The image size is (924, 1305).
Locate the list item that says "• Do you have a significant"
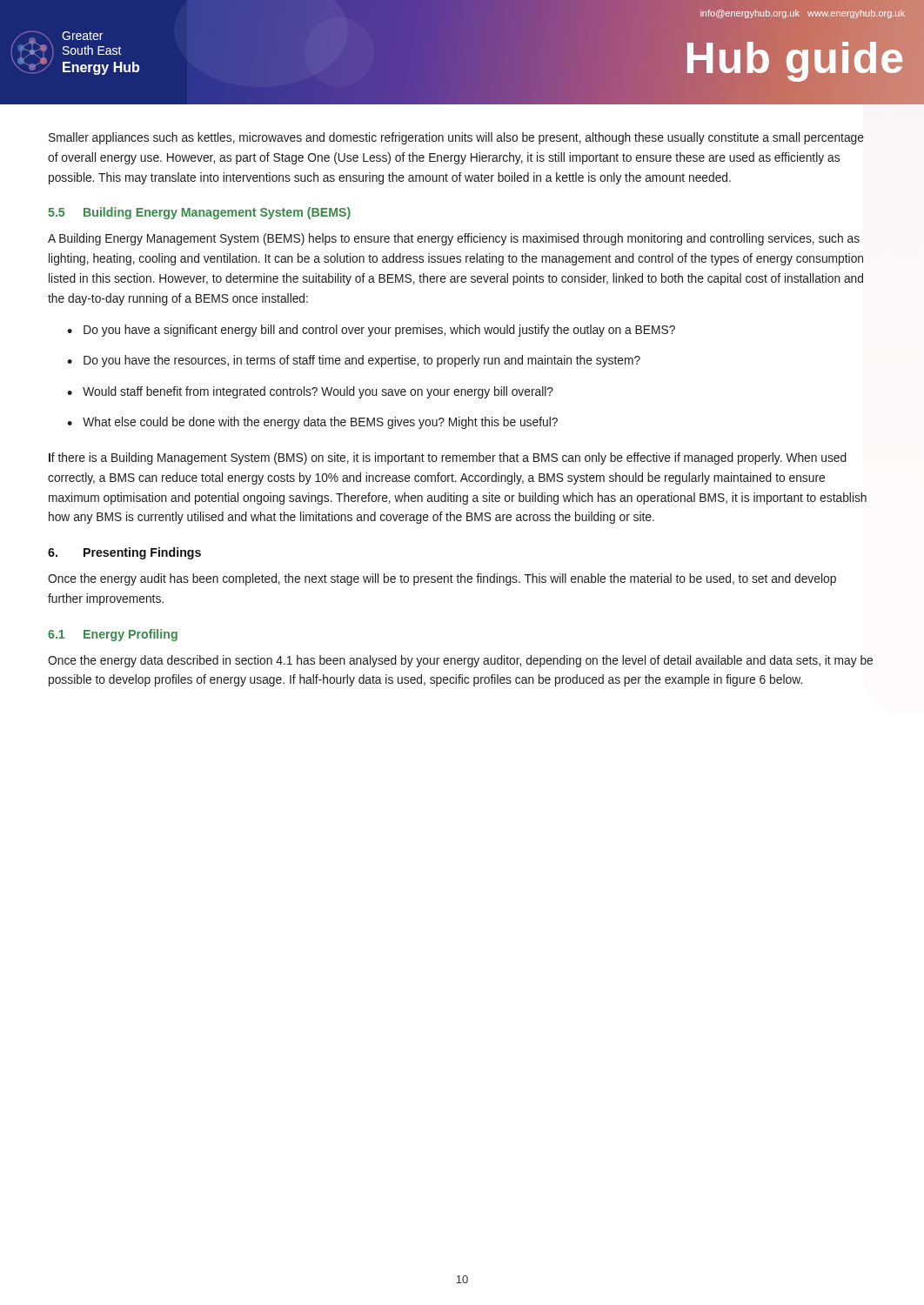371,332
